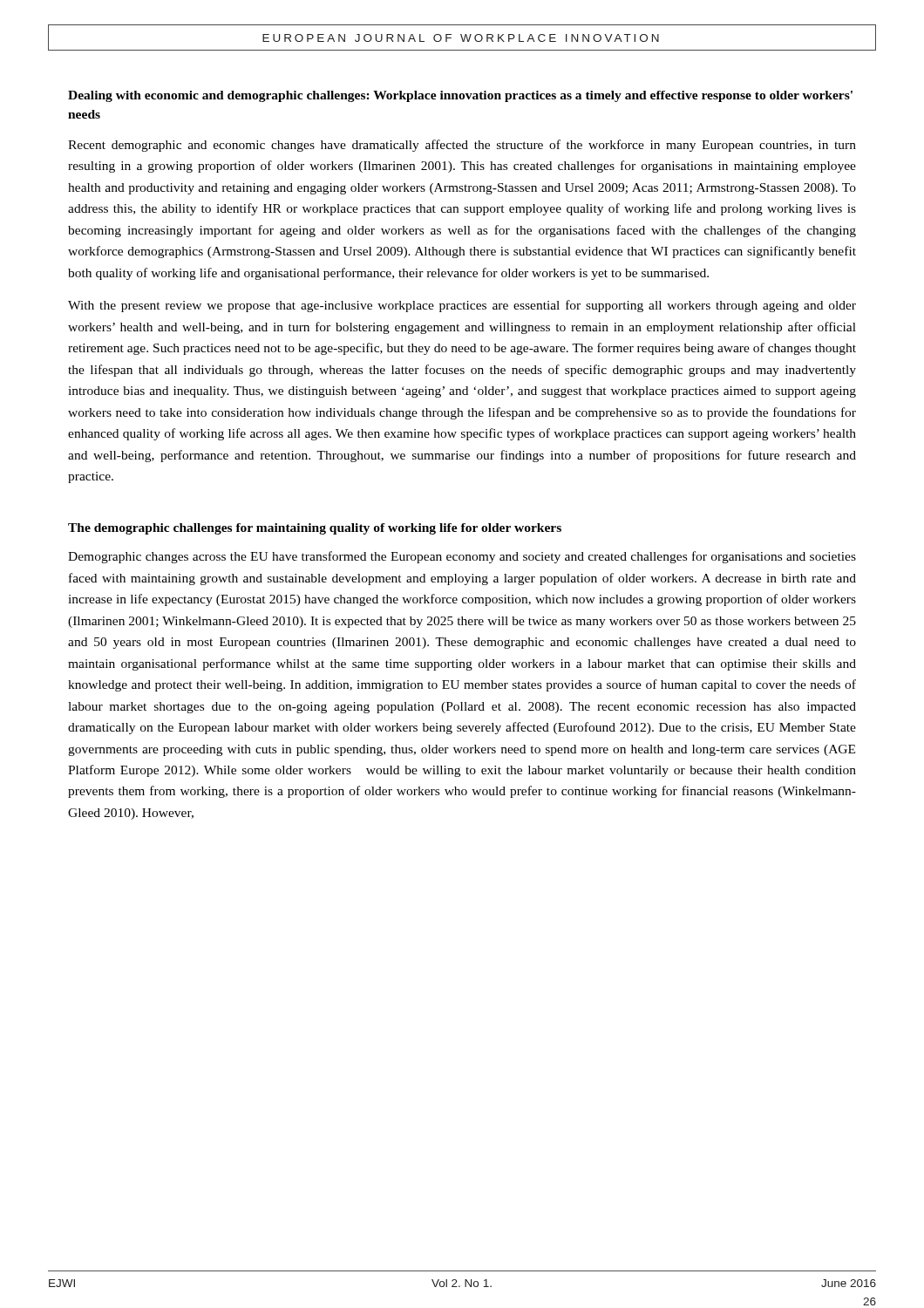Click on the section header with the text "Dealing with economic and demographic challenges: Workplace"

[x=461, y=104]
